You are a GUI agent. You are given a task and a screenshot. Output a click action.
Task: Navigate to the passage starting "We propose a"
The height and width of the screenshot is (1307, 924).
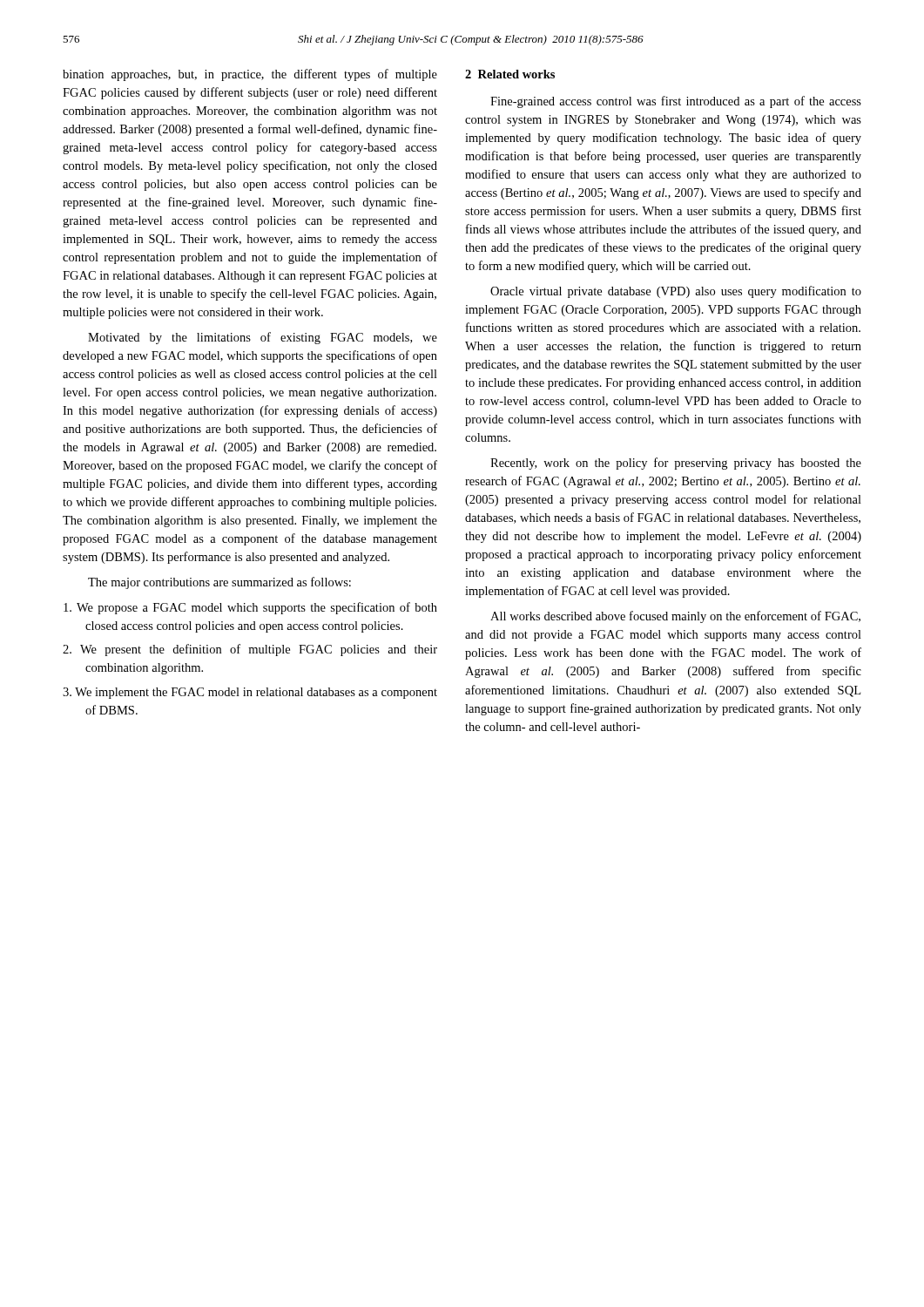250,617
